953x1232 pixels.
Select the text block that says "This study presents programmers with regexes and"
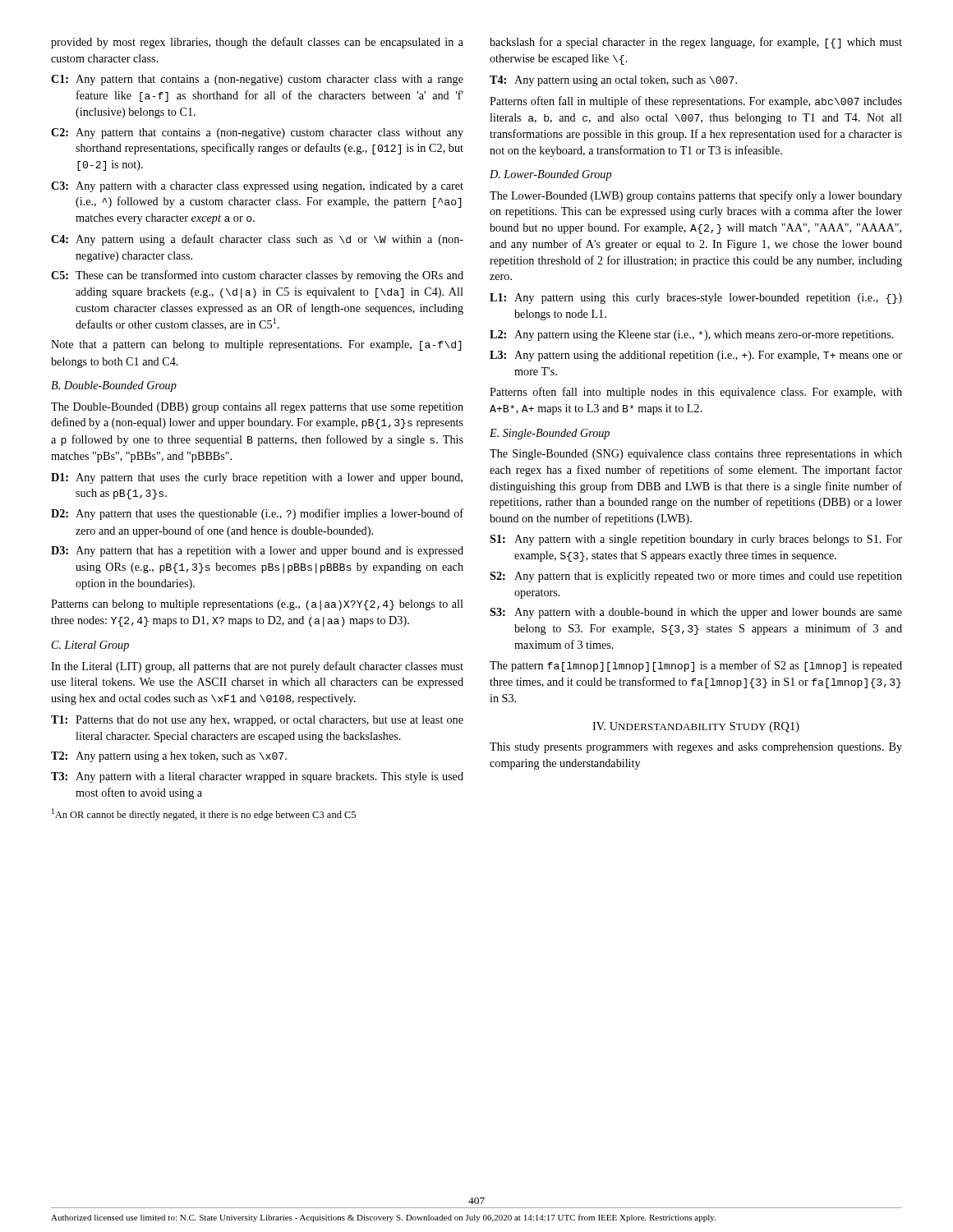click(x=696, y=756)
